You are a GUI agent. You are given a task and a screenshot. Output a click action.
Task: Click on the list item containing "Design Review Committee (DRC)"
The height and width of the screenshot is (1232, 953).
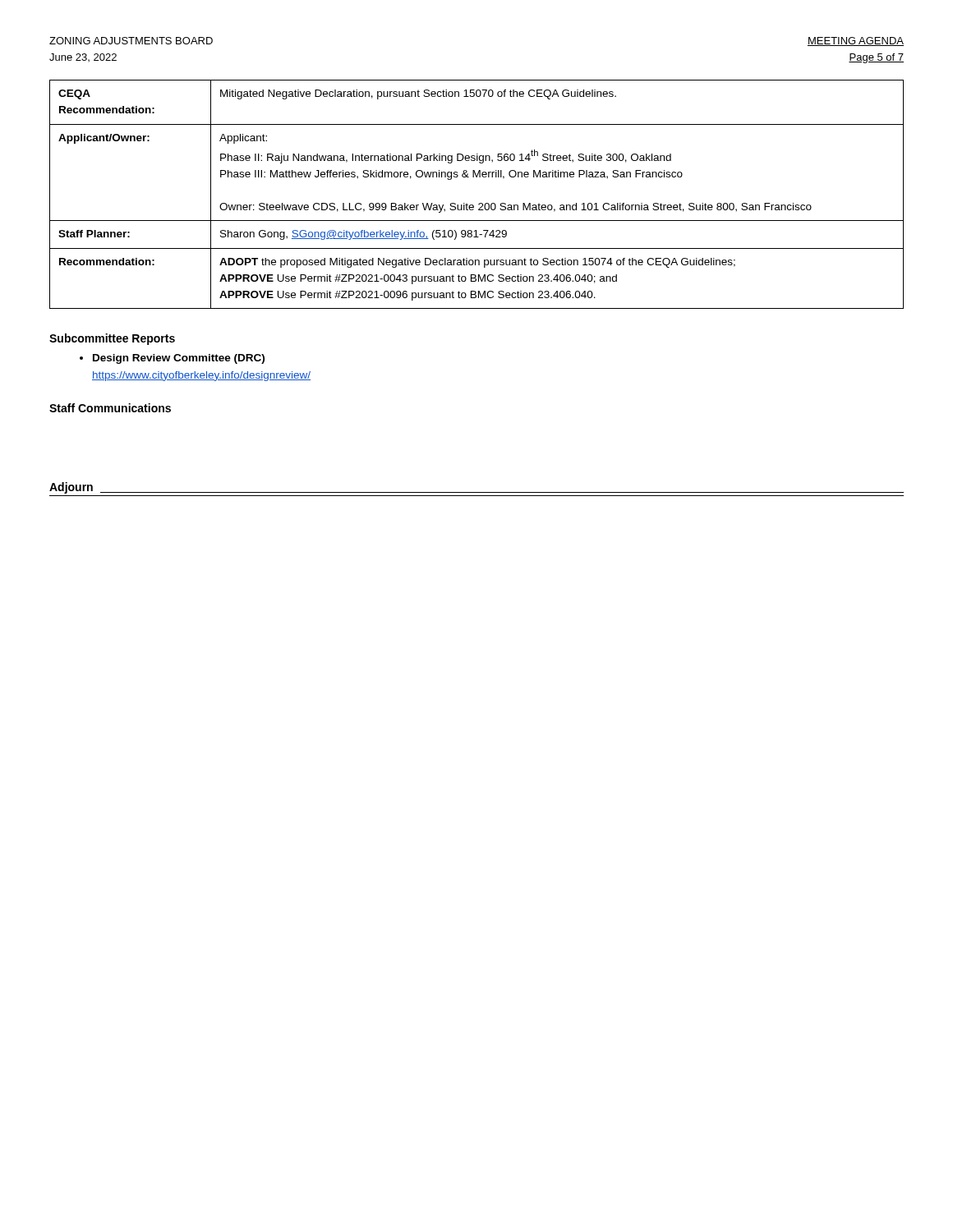click(x=172, y=359)
